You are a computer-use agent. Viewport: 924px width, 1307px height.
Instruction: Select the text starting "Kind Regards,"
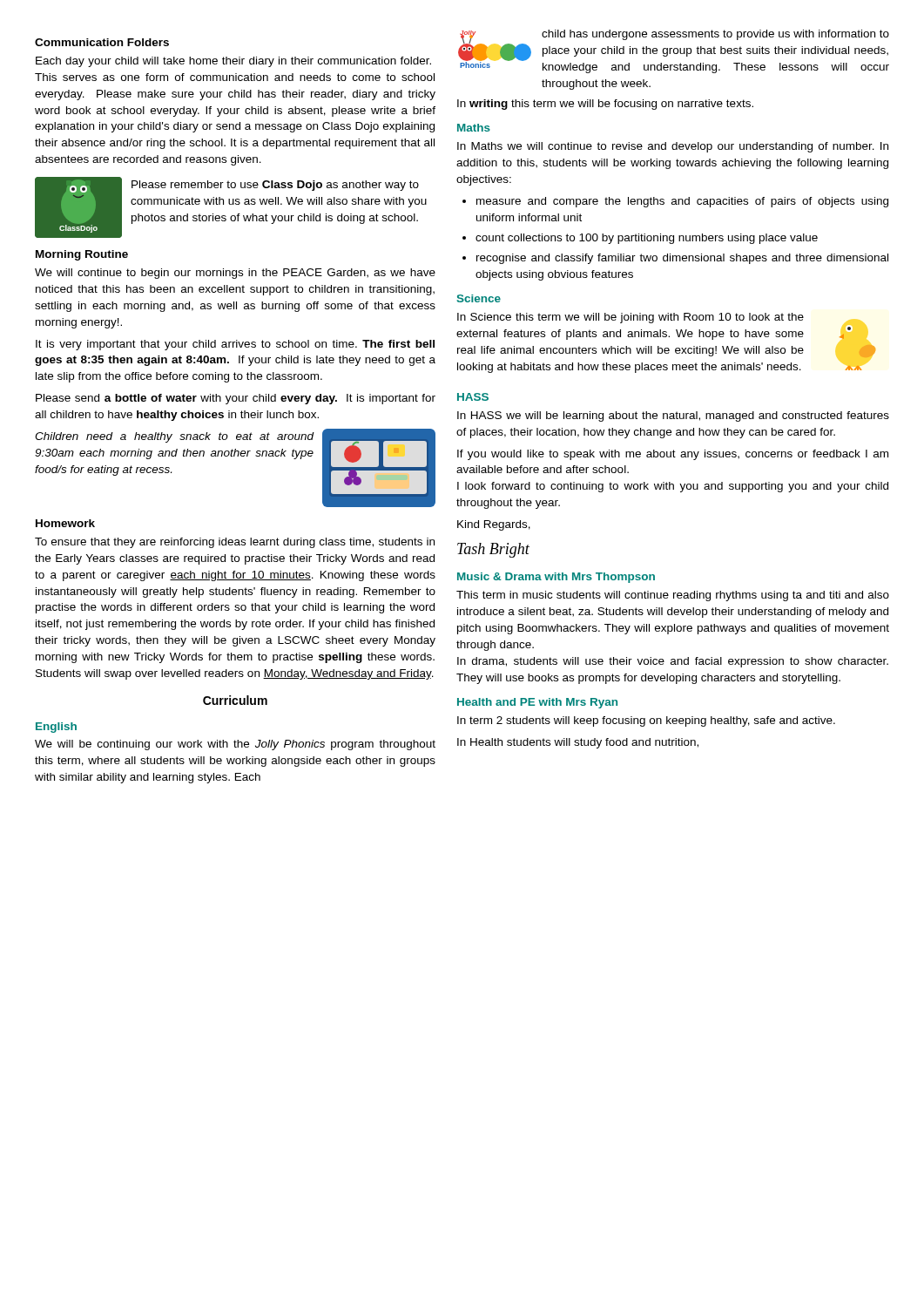pyautogui.click(x=494, y=525)
